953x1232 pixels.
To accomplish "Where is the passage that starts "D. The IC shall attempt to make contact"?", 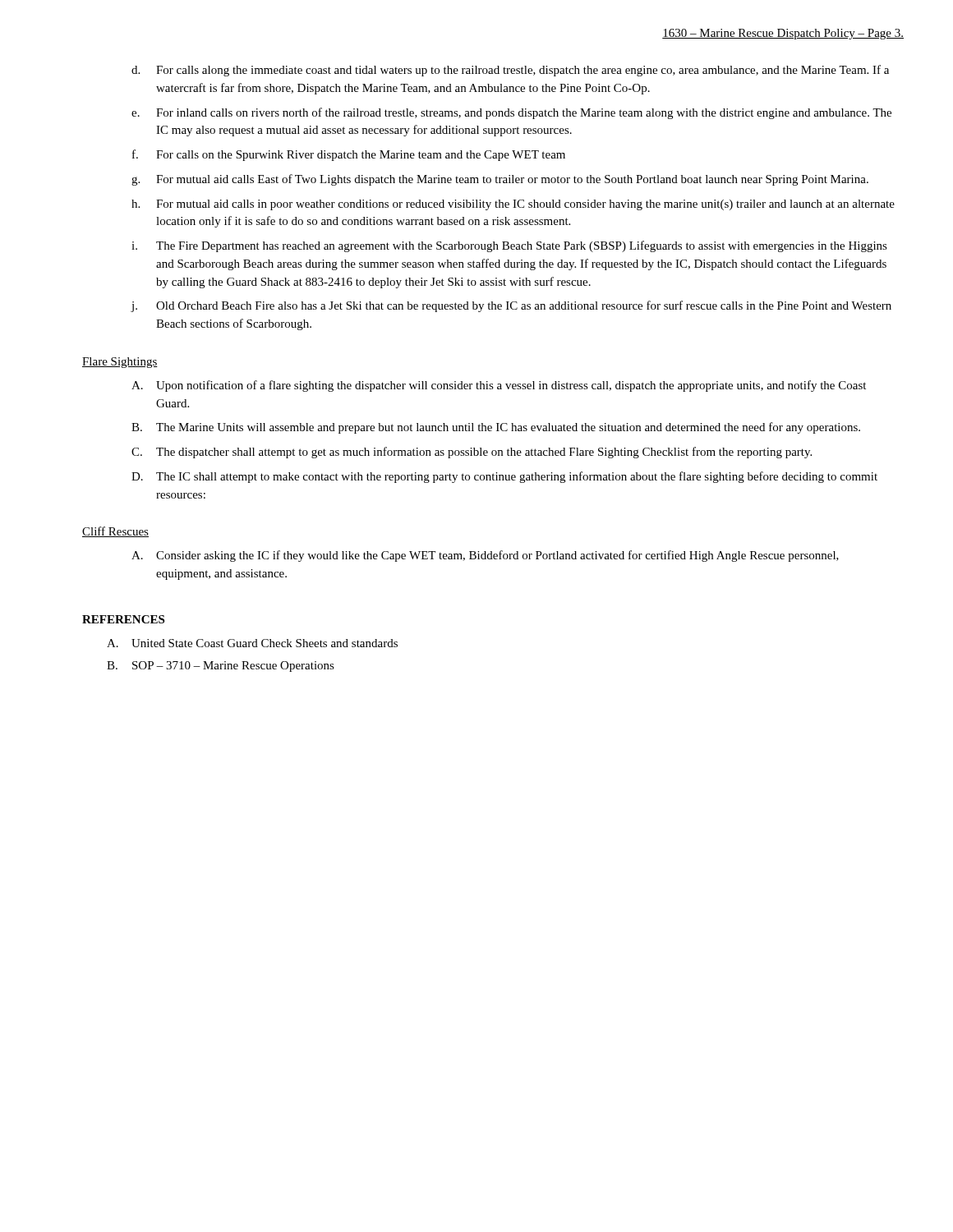I will coord(513,486).
